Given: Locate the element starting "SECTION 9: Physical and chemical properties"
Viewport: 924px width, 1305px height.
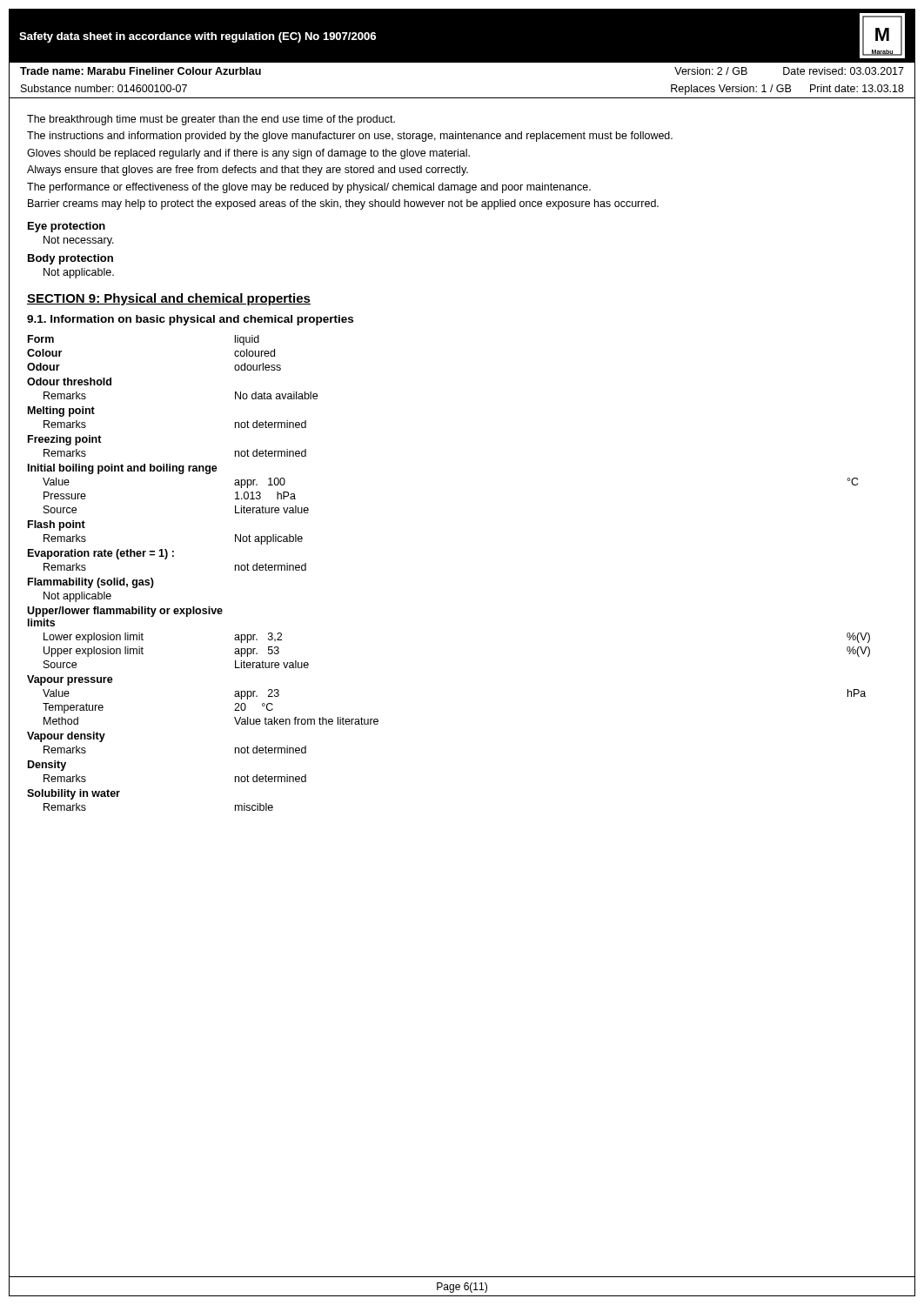Looking at the screenshot, I should click(169, 298).
